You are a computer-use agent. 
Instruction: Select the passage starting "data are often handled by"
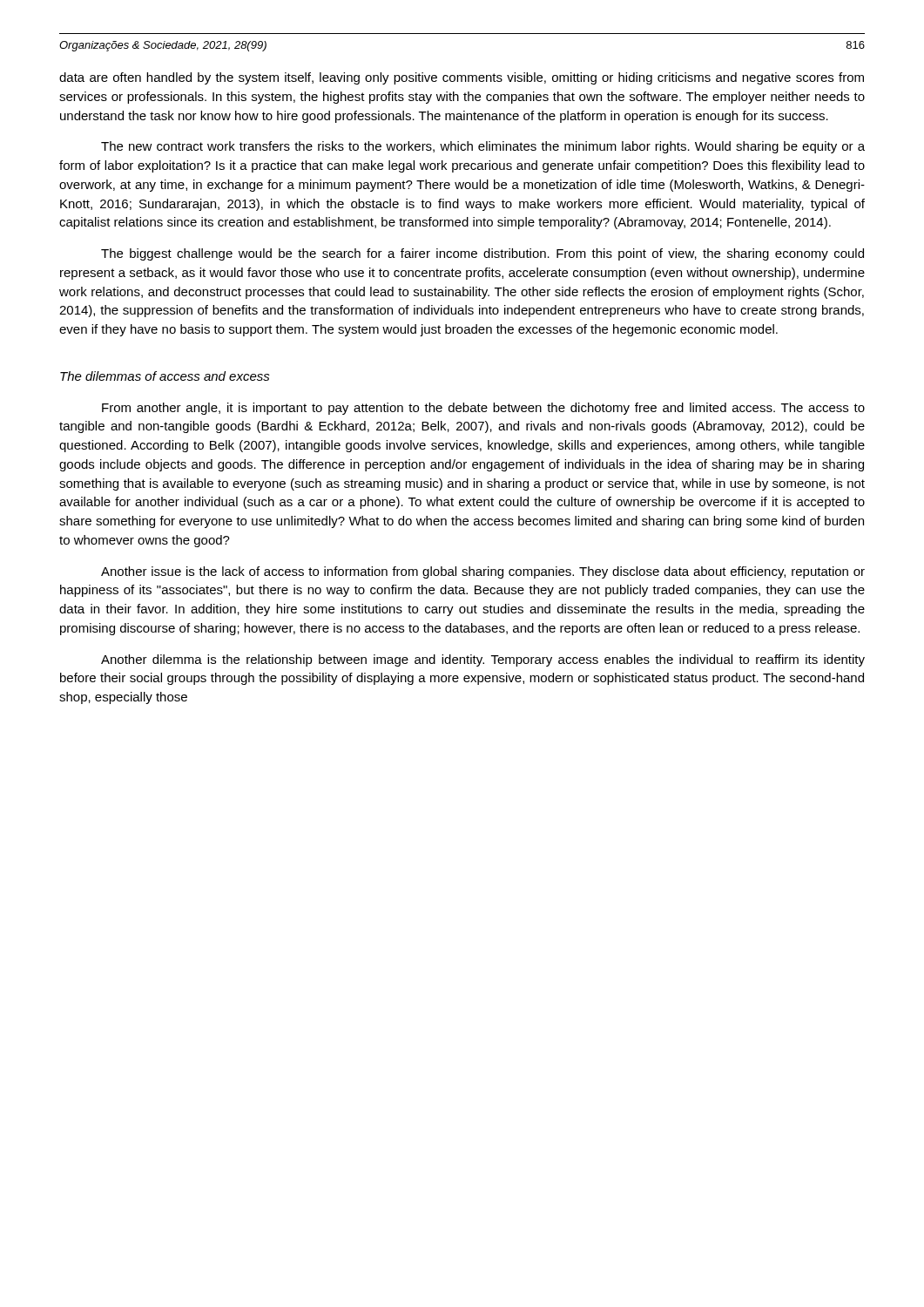[462, 96]
